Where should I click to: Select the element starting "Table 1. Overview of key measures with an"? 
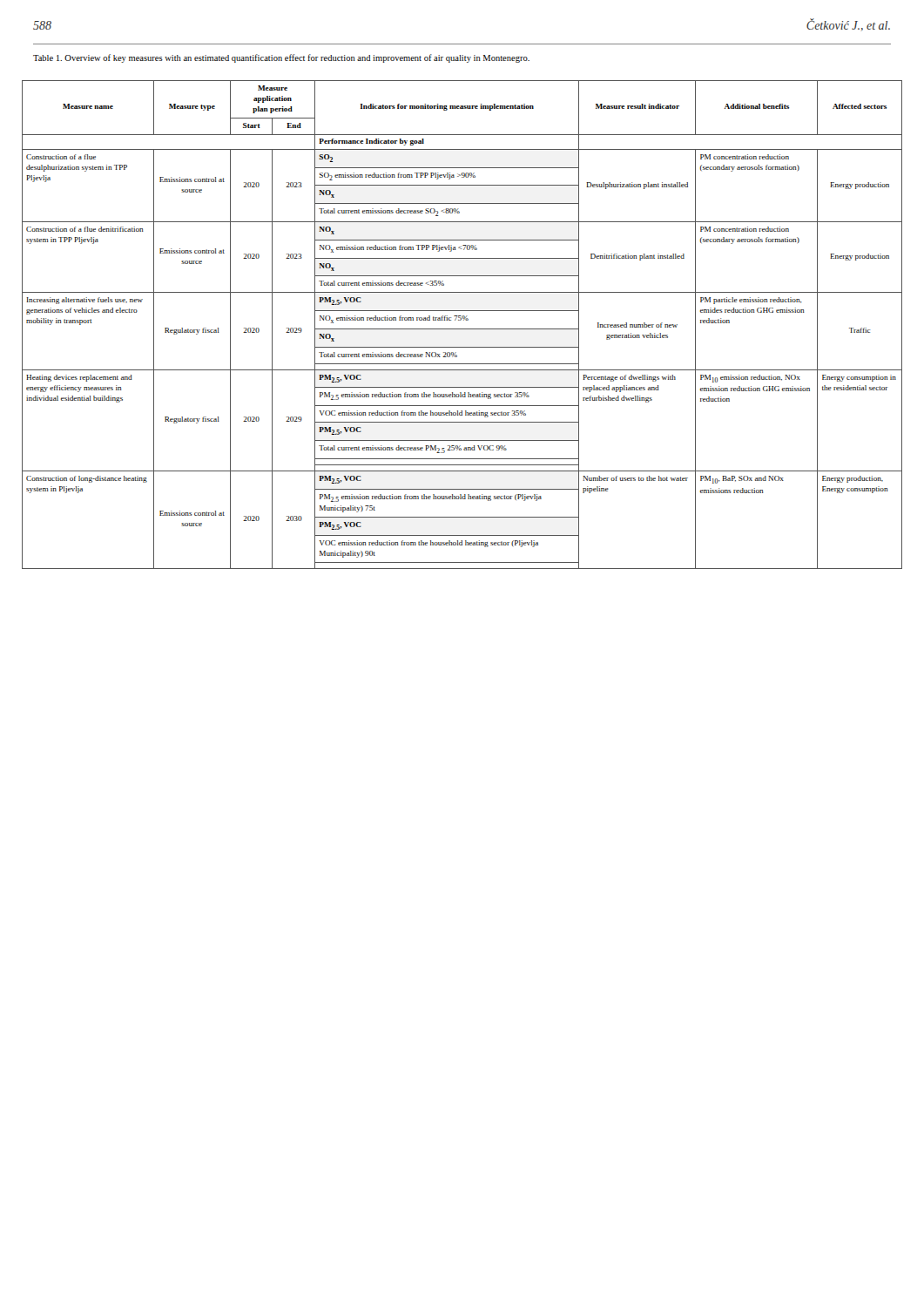[462, 59]
